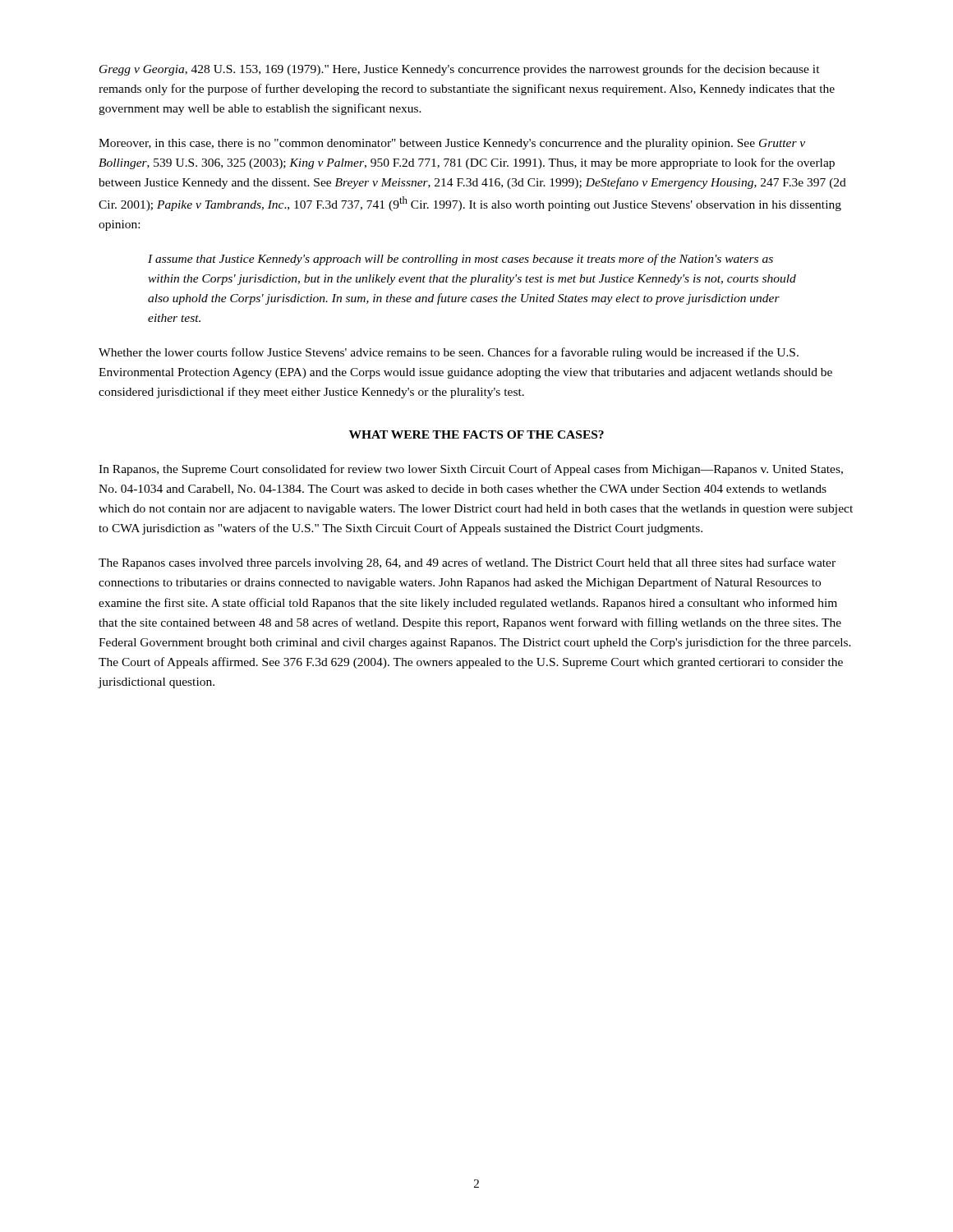Click on the text starting "WHAT WERE THE FACTS OF THE CASES?"
953x1232 pixels.
tap(476, 434)
